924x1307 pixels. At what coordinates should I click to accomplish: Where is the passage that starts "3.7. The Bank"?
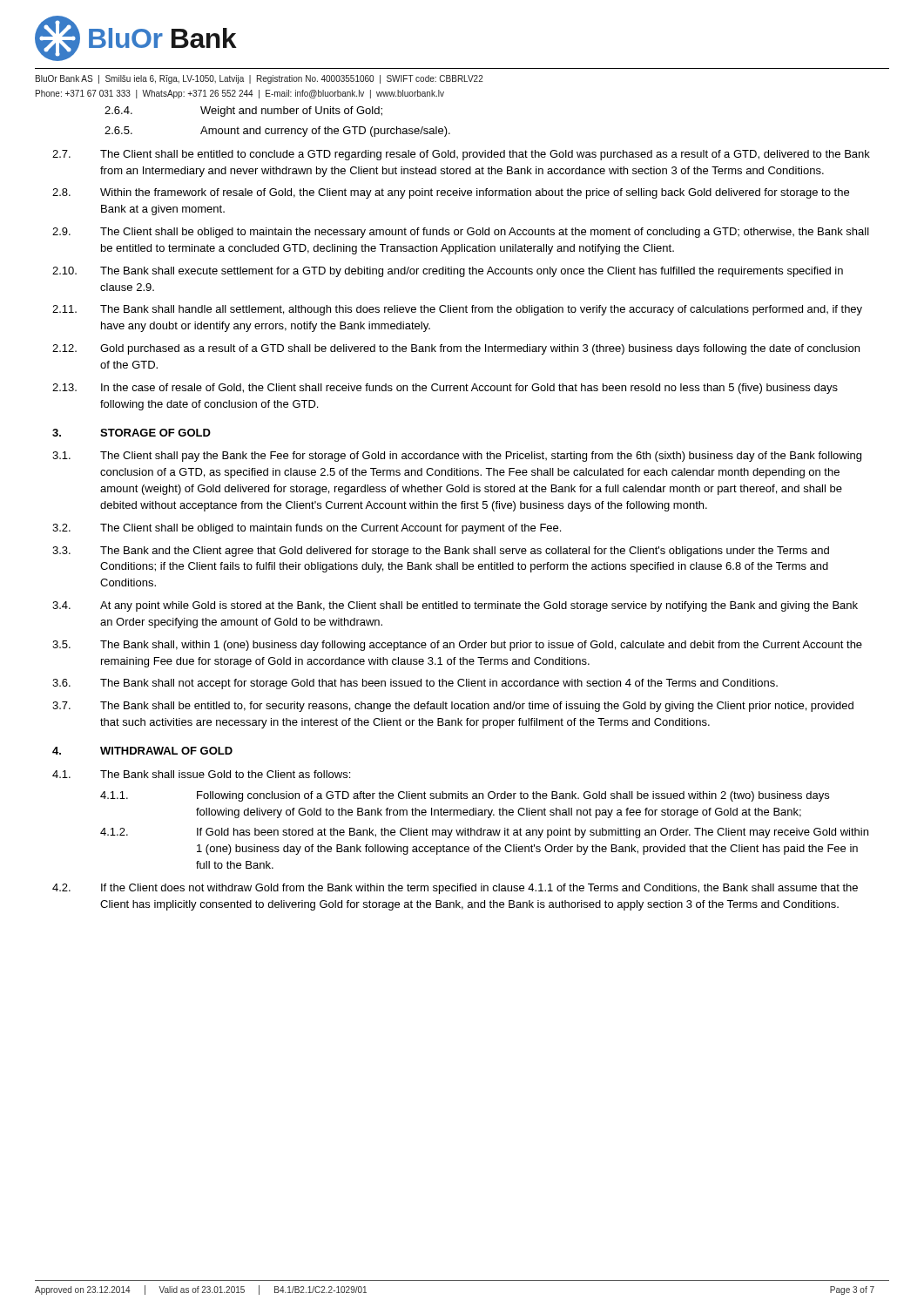pos(462,715)
